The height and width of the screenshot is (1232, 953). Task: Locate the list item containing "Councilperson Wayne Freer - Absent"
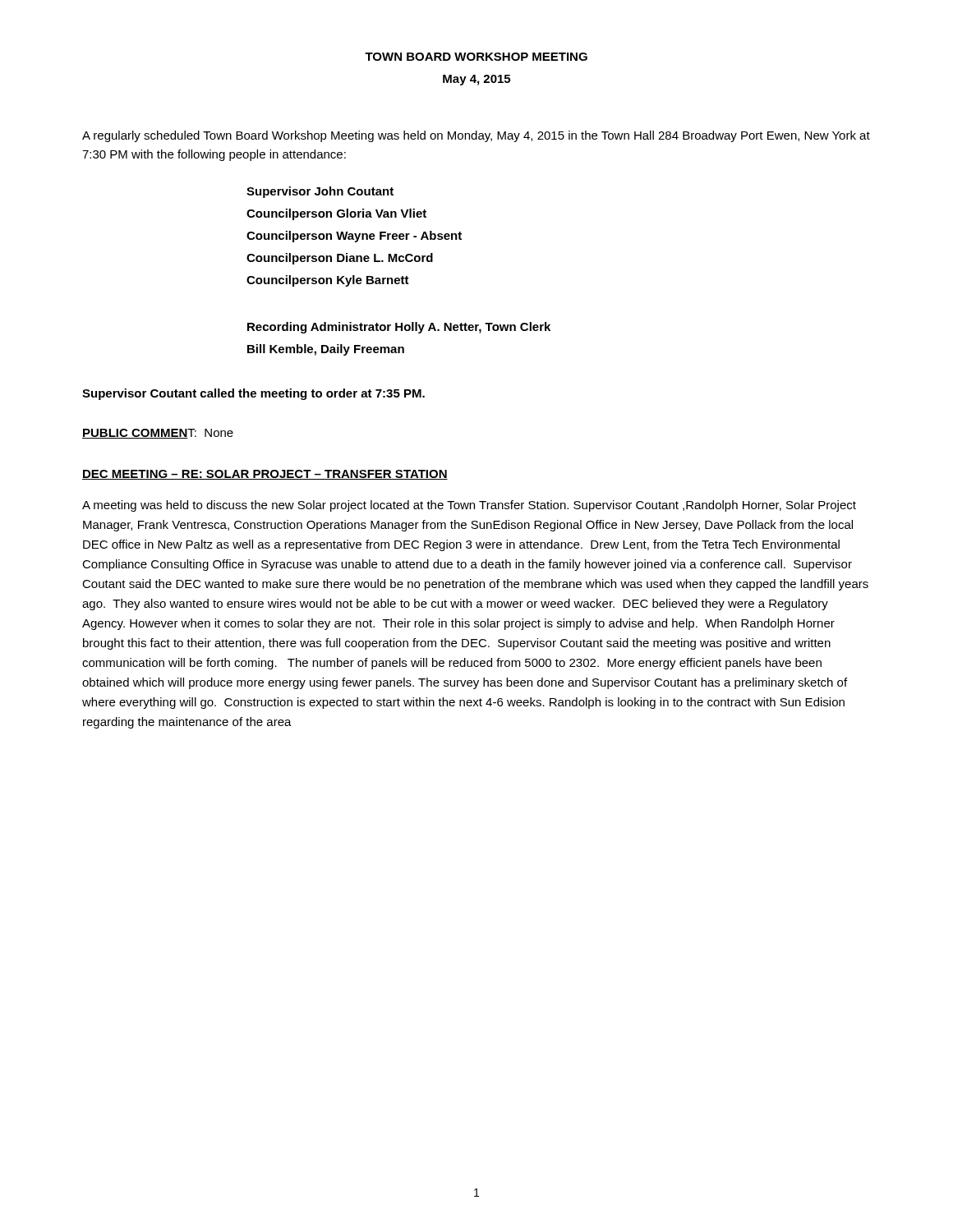click(354, 235)
